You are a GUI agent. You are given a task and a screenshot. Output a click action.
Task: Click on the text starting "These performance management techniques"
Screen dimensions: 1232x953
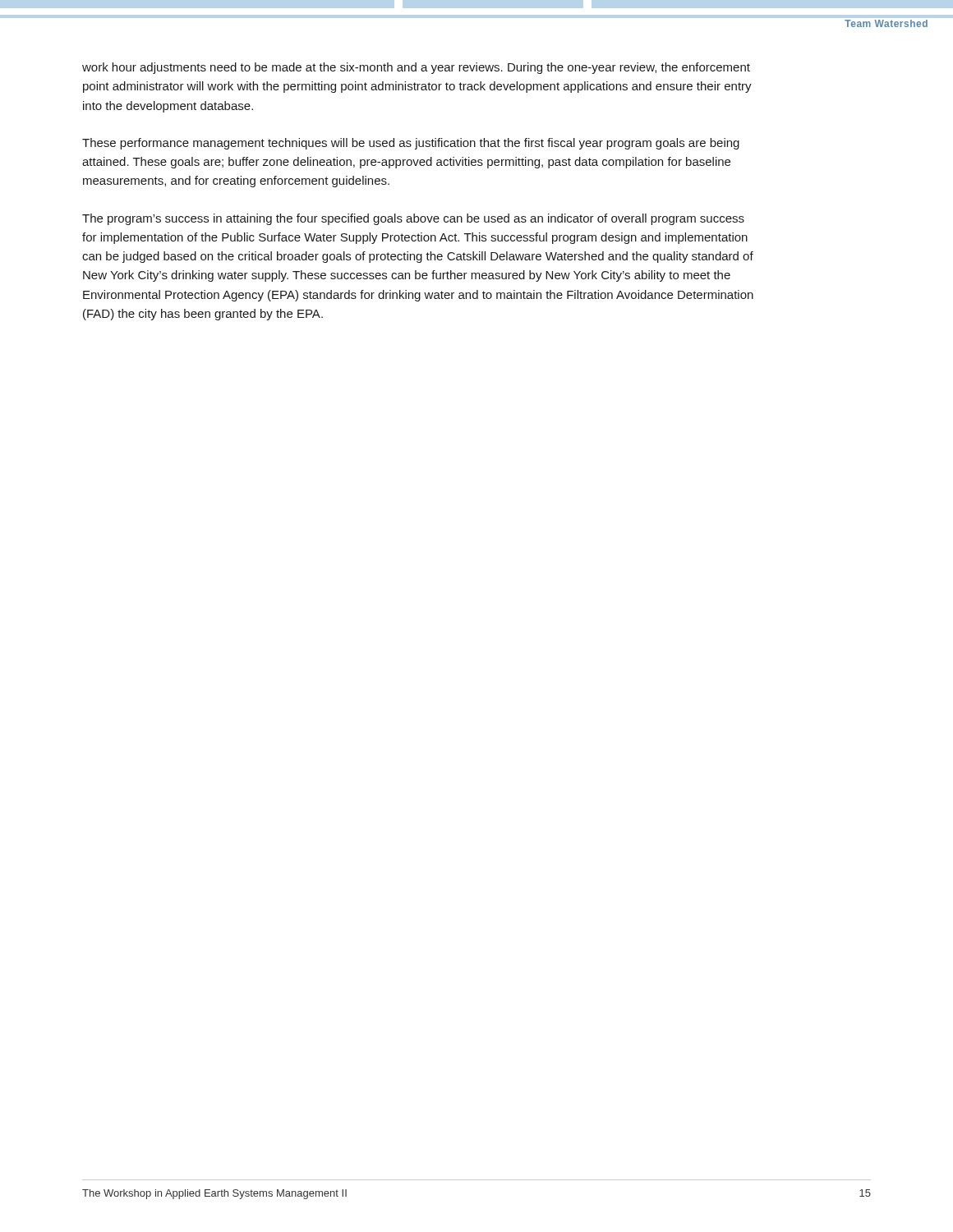coord(411,161)
